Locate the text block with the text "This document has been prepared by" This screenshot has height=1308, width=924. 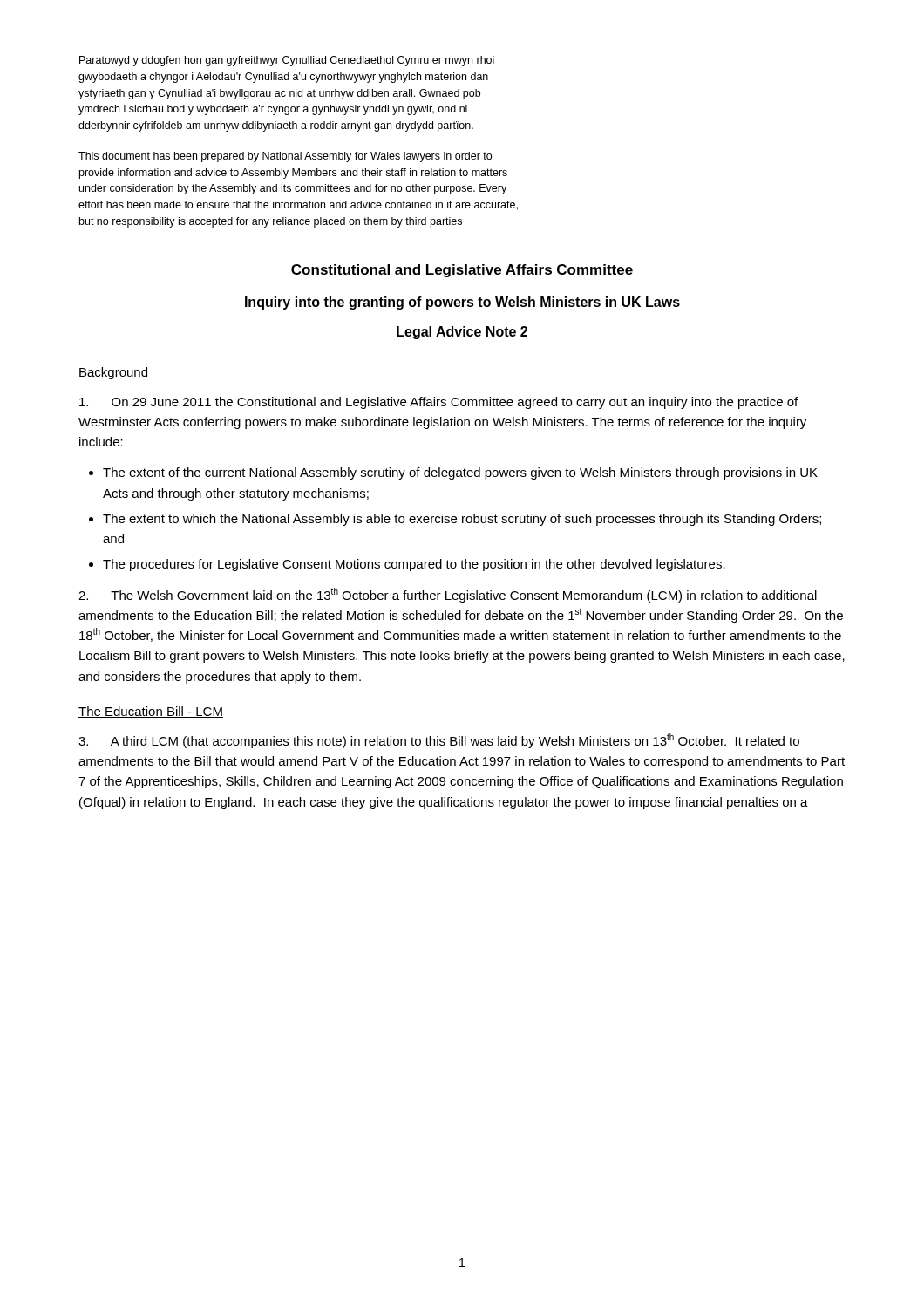point(299,189)
